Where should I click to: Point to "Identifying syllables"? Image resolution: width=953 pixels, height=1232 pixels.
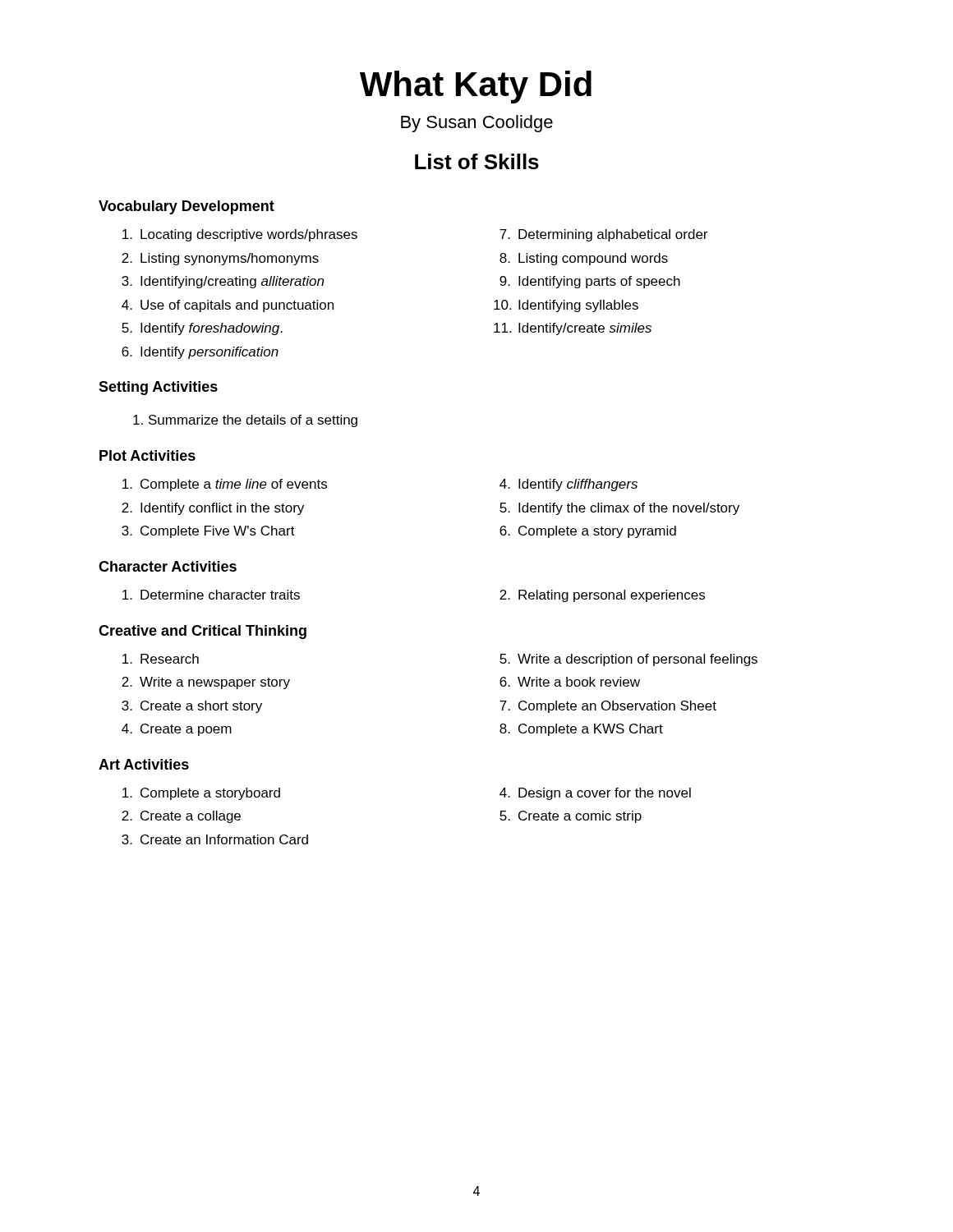pos(578,305)
